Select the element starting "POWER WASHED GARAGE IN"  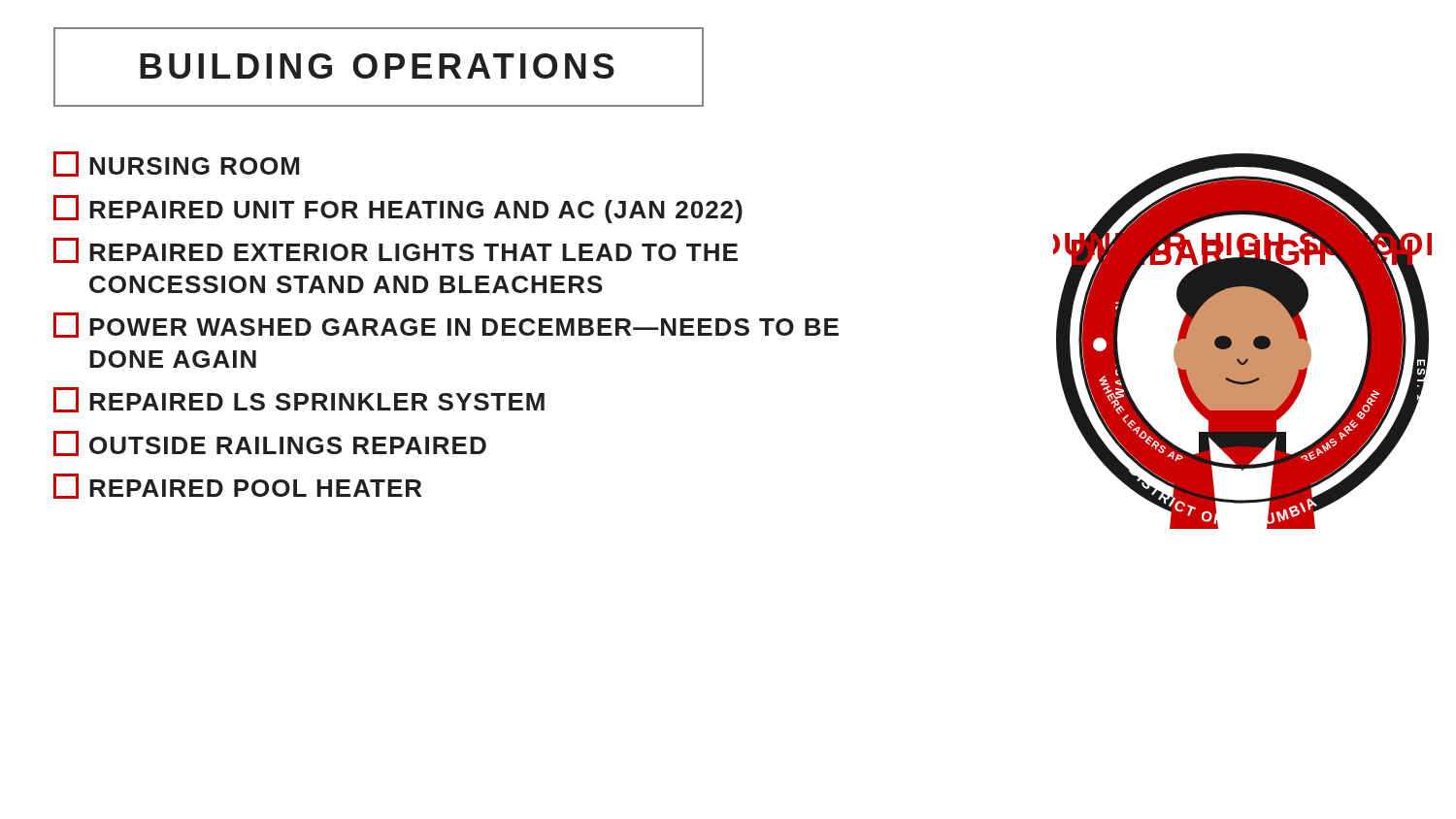click(456, 343)
